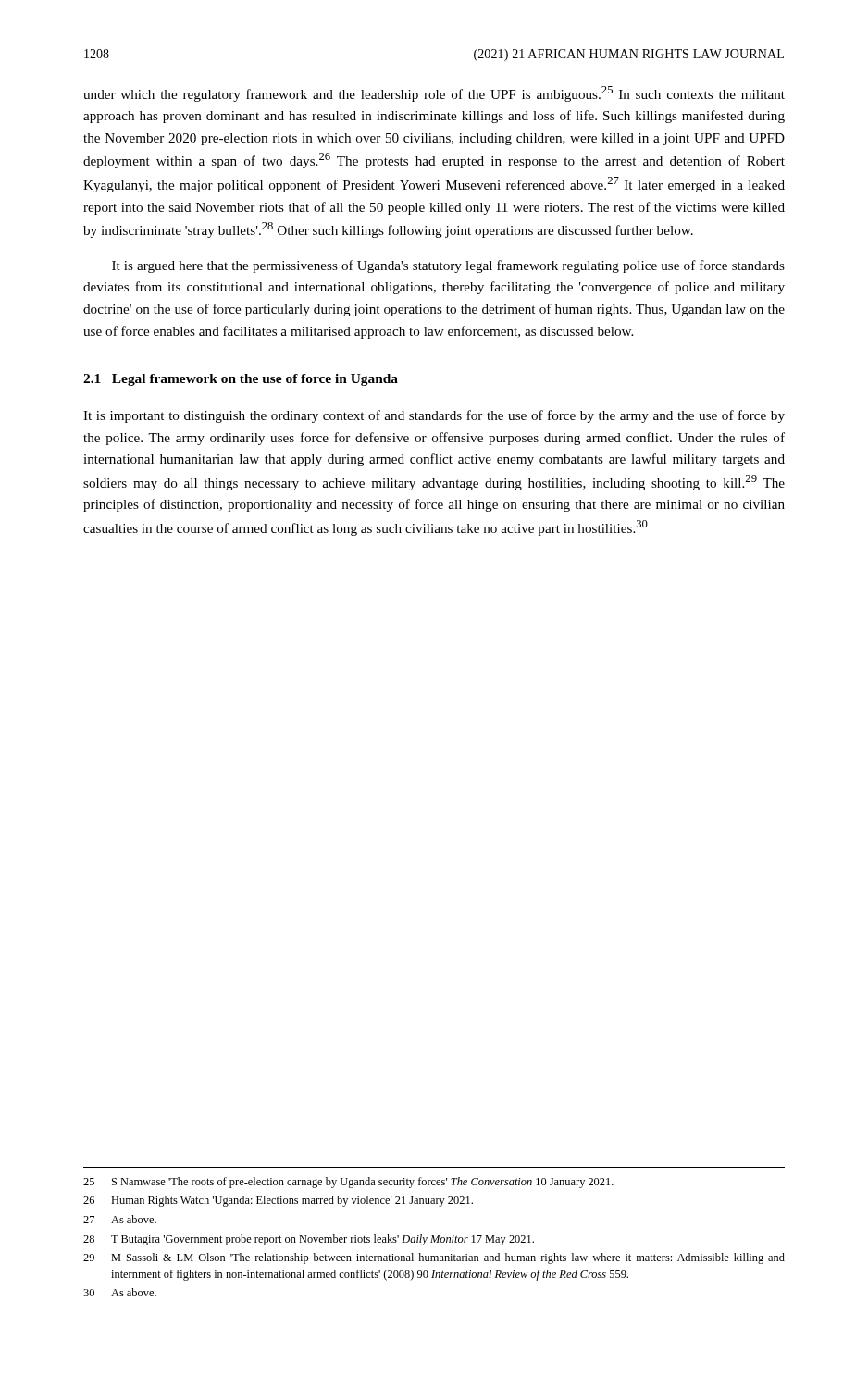Locate the passage starting "27 As above."
The image size is (868, 1388).
click(120, 1219)
